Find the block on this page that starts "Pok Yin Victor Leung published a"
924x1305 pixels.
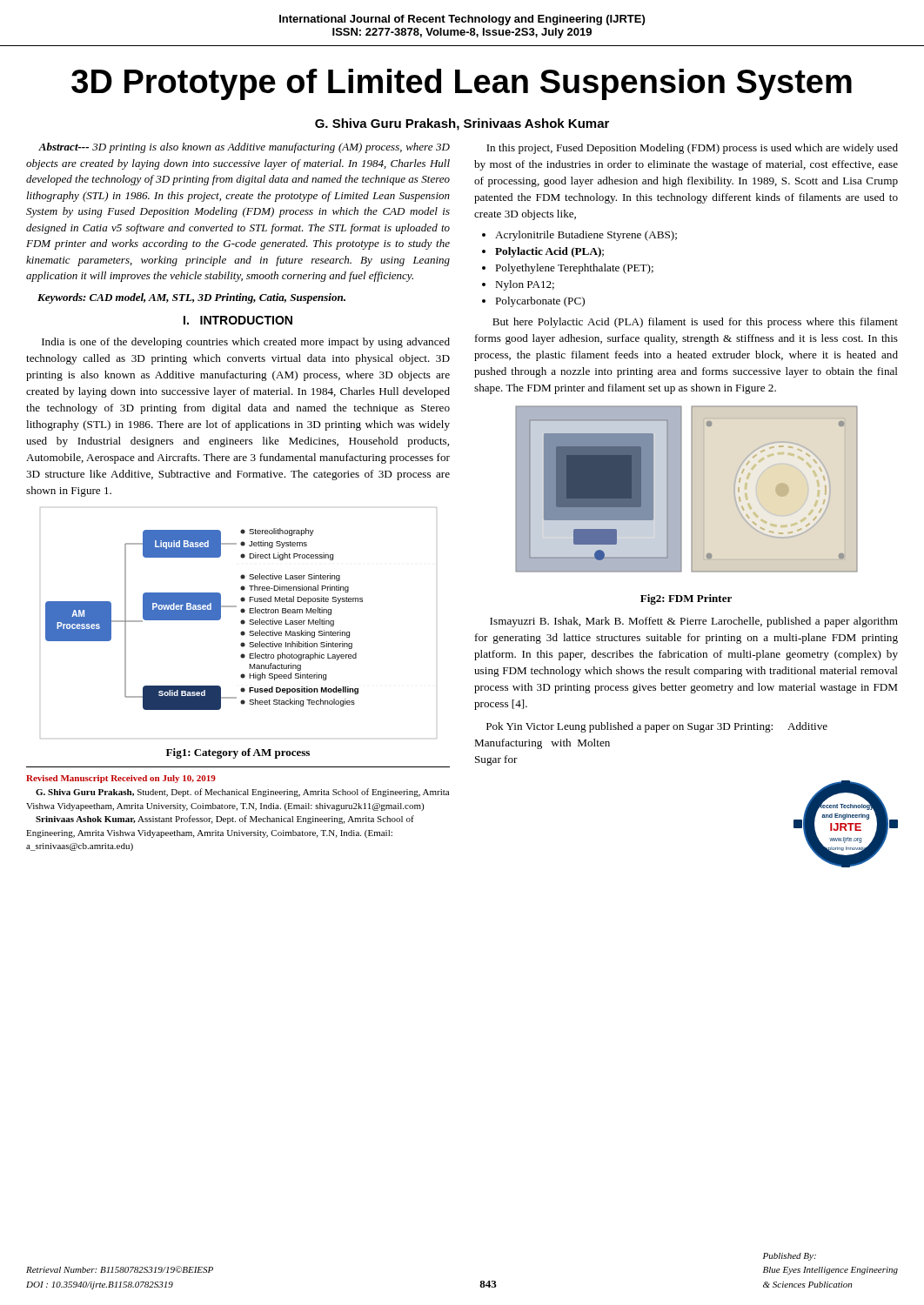(657, 727)
